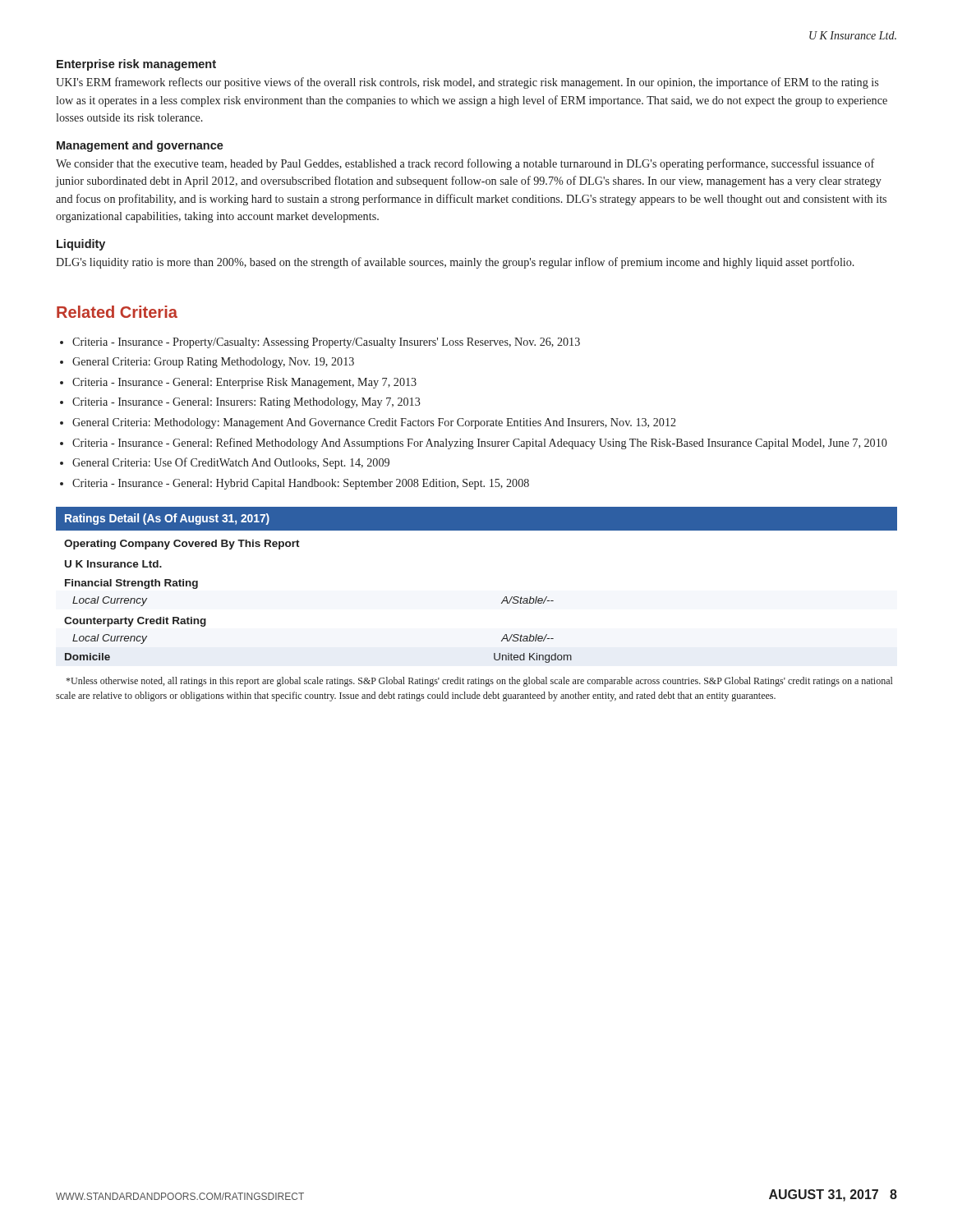Click on the section header with the text "Enterprise risk management"
Viewport: 953px width, 1232px height.
pyautogui.click(x=136, y=64)
